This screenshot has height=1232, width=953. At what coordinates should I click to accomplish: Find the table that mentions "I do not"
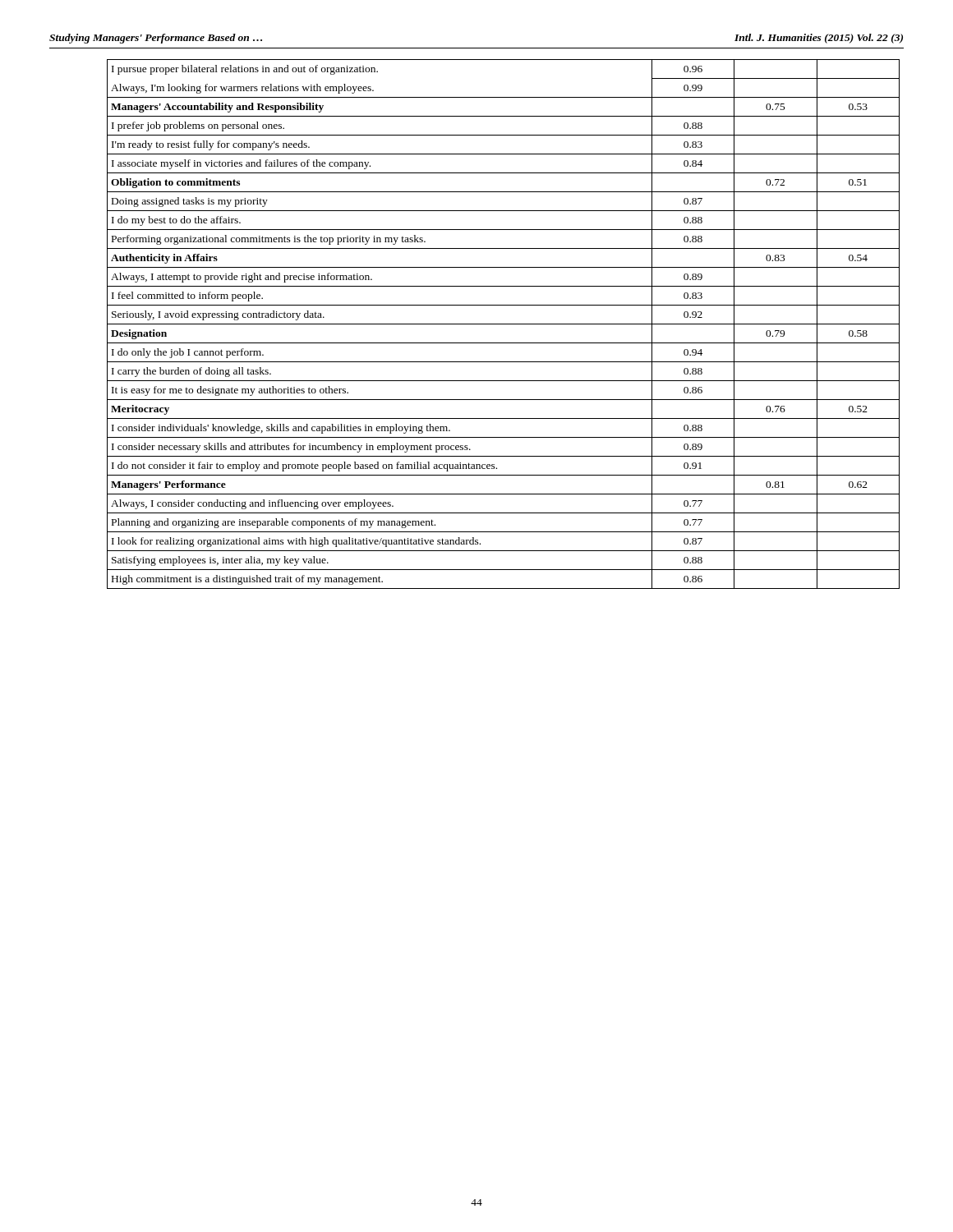503,324
